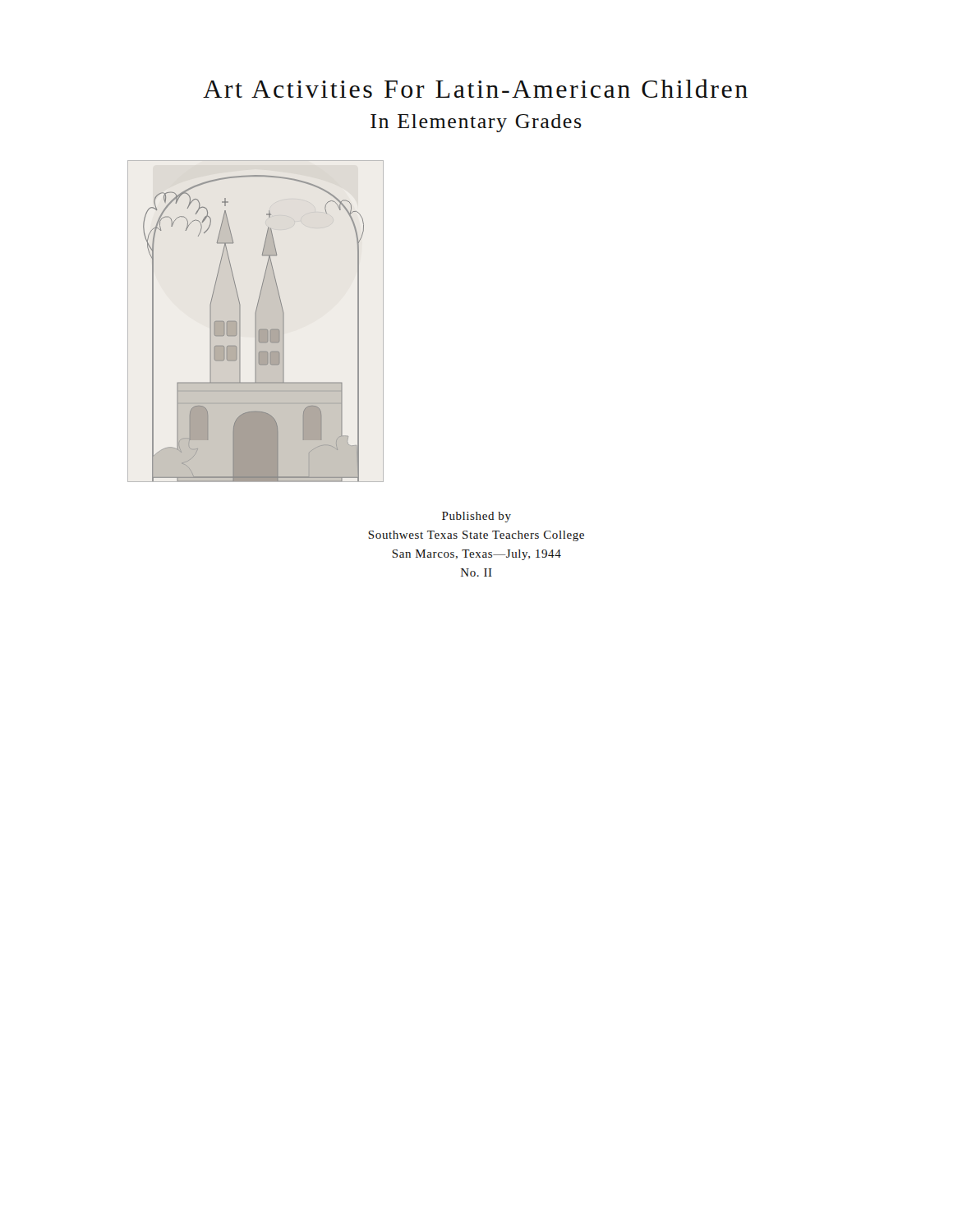Locate the illustration
Viewport: 953px width, 1232px height.
(x=255, y=320)
